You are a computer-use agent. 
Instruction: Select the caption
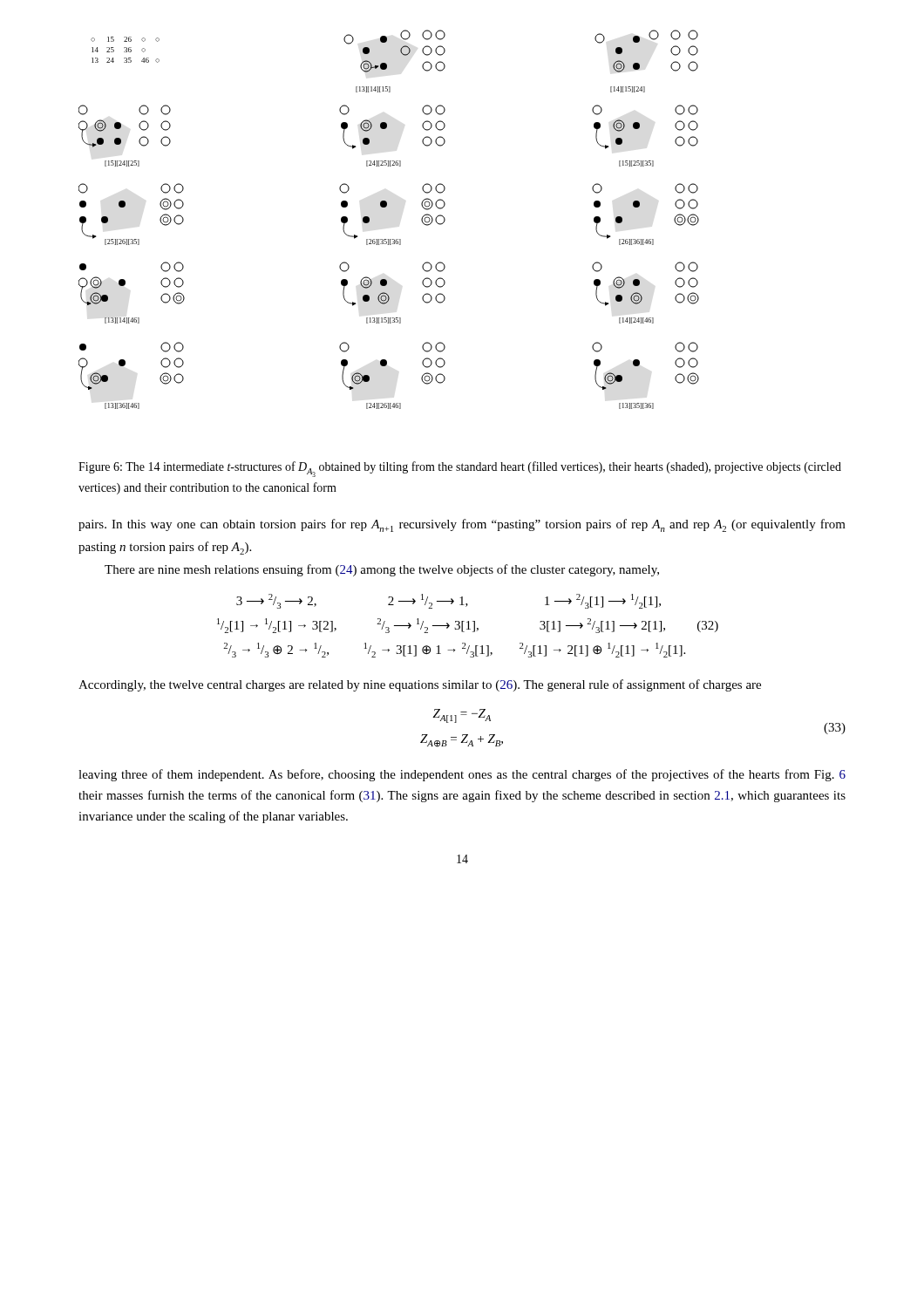tap(460, 478)
